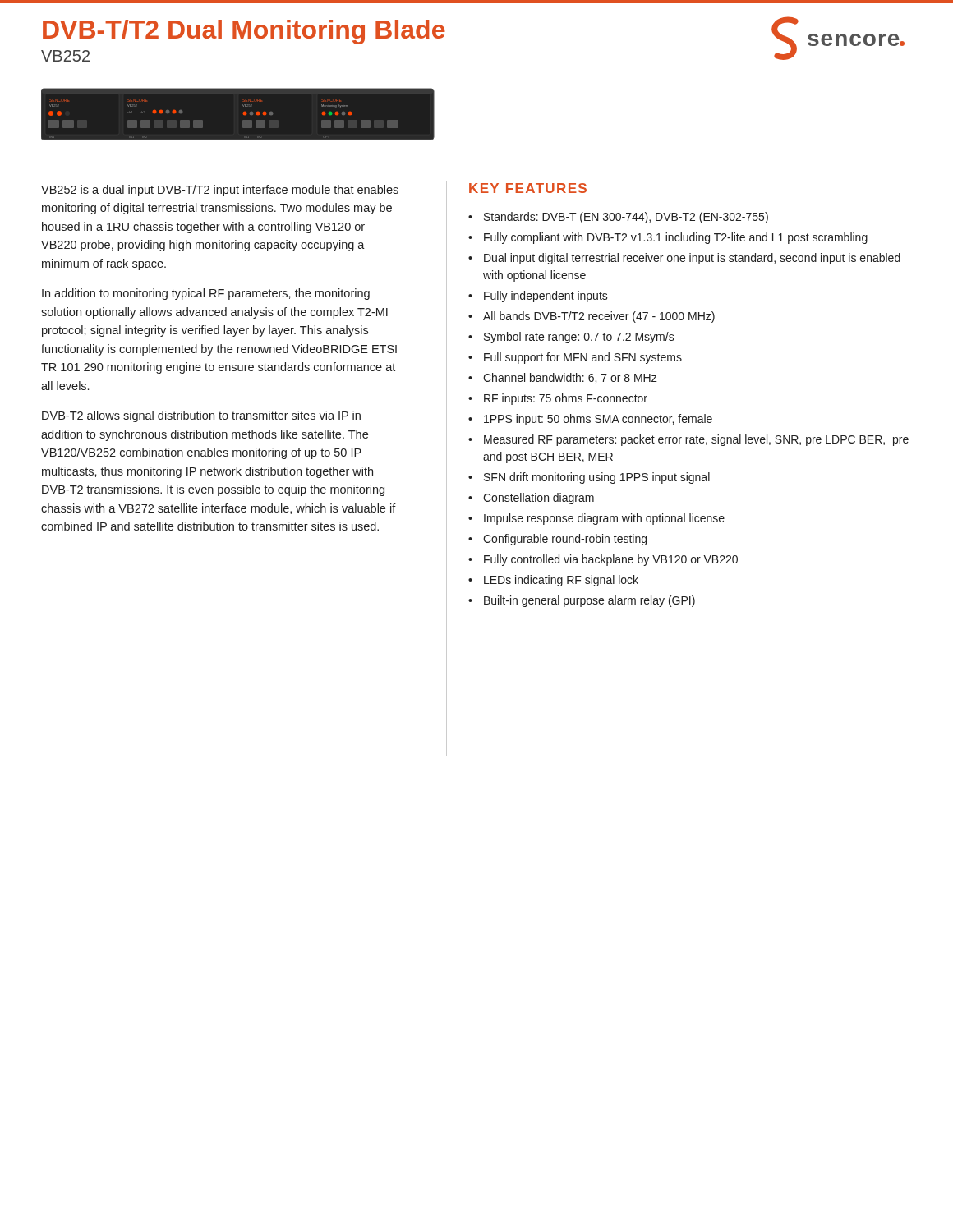The height and width of the screenshot is (1232, 953).
Task: Find the list item containing "Symbol rate range: 0.7 to 7.2"
Action: 571,338
